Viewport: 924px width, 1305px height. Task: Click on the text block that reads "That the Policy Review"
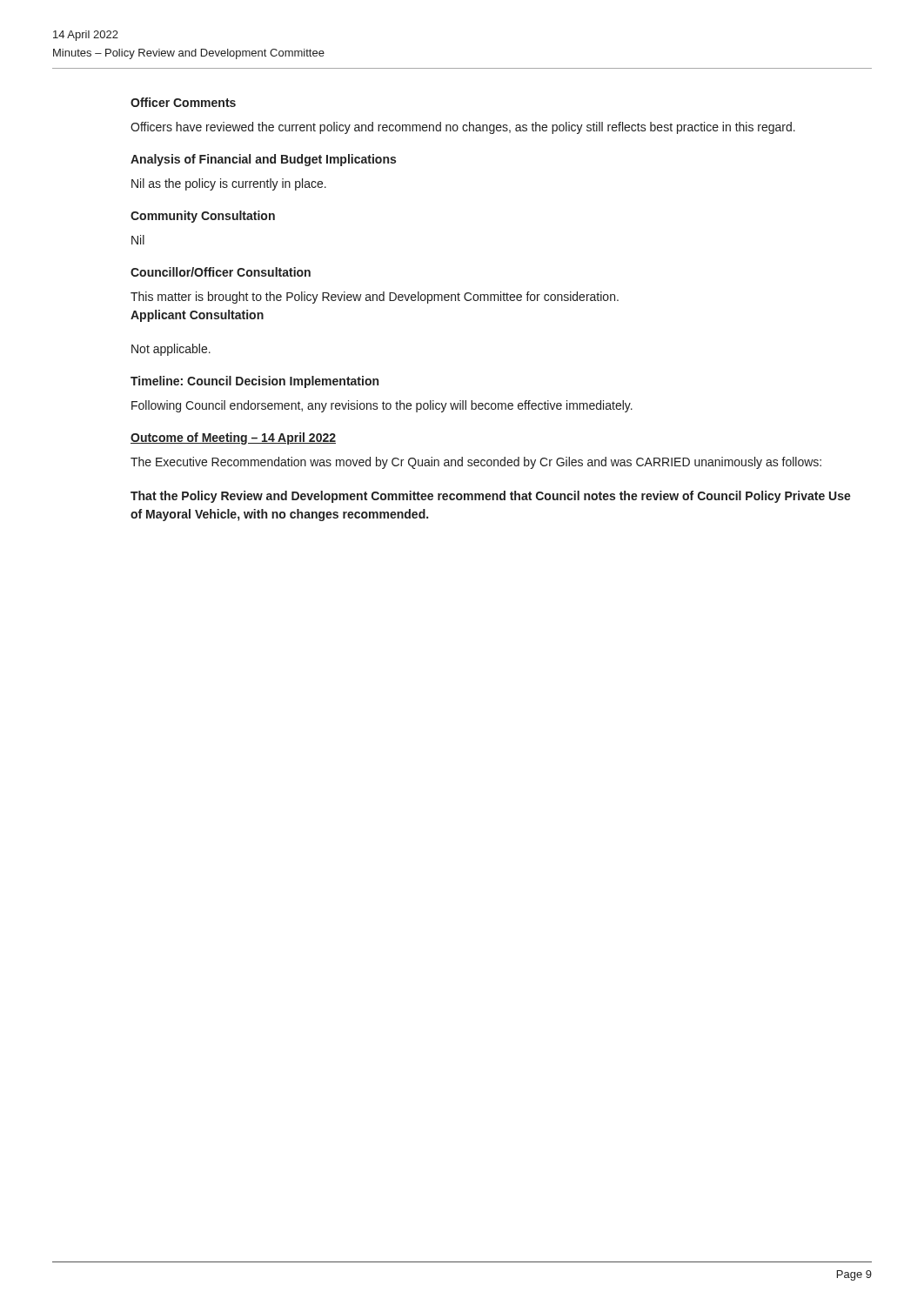point(491,505)
